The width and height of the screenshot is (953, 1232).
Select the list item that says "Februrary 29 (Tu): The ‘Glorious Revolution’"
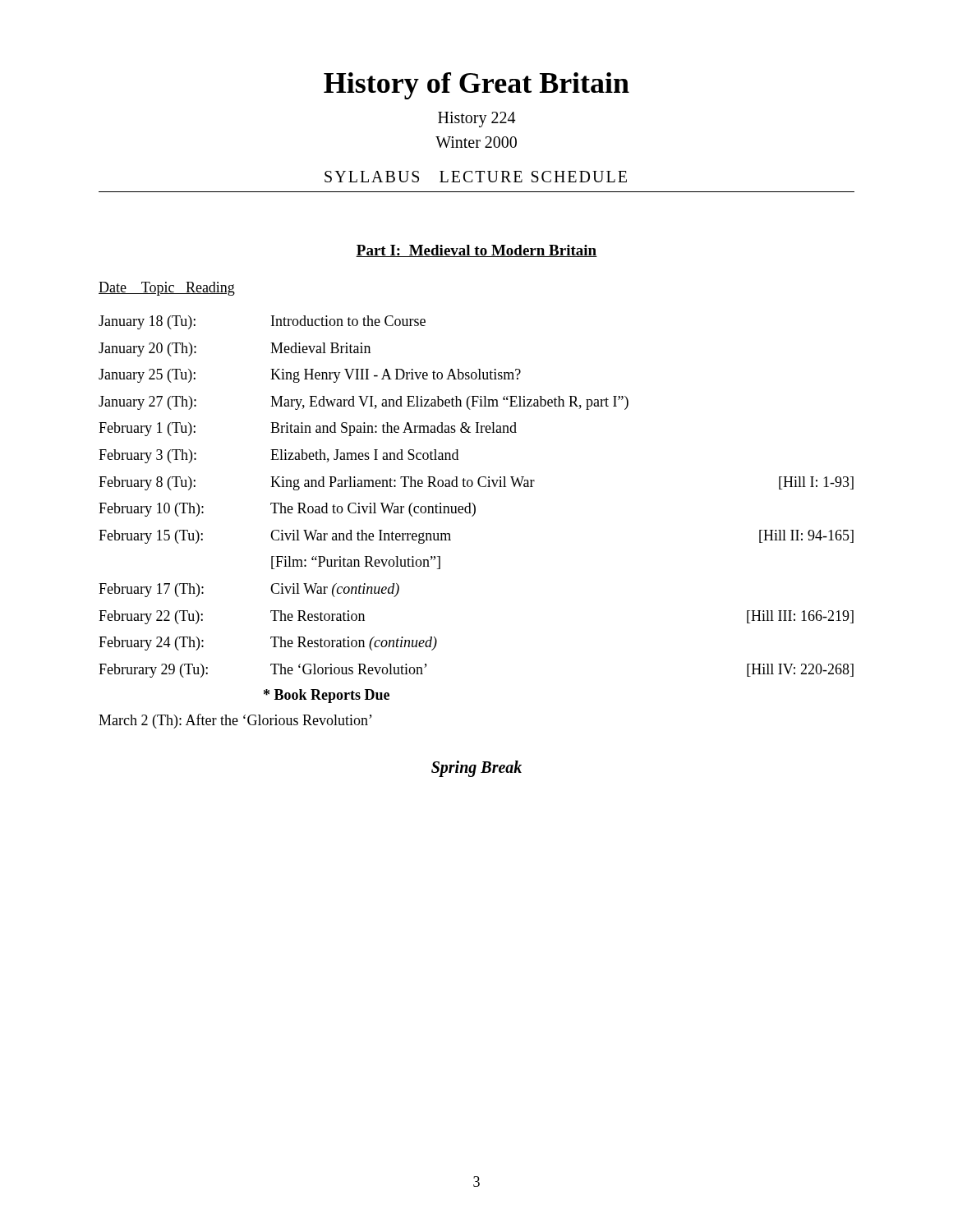tap(164, 671)
